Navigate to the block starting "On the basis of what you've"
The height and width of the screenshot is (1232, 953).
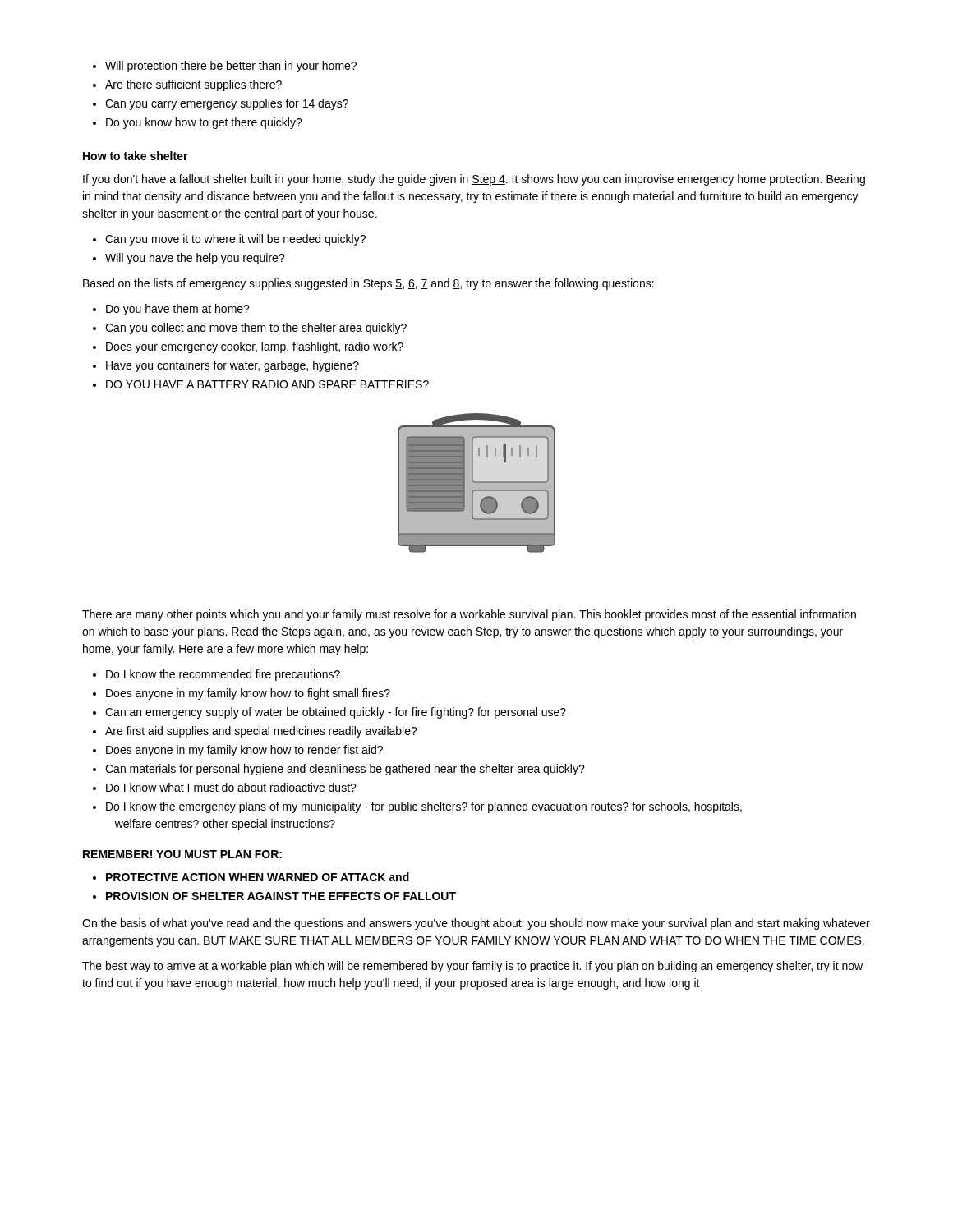(x=476, y=932)
